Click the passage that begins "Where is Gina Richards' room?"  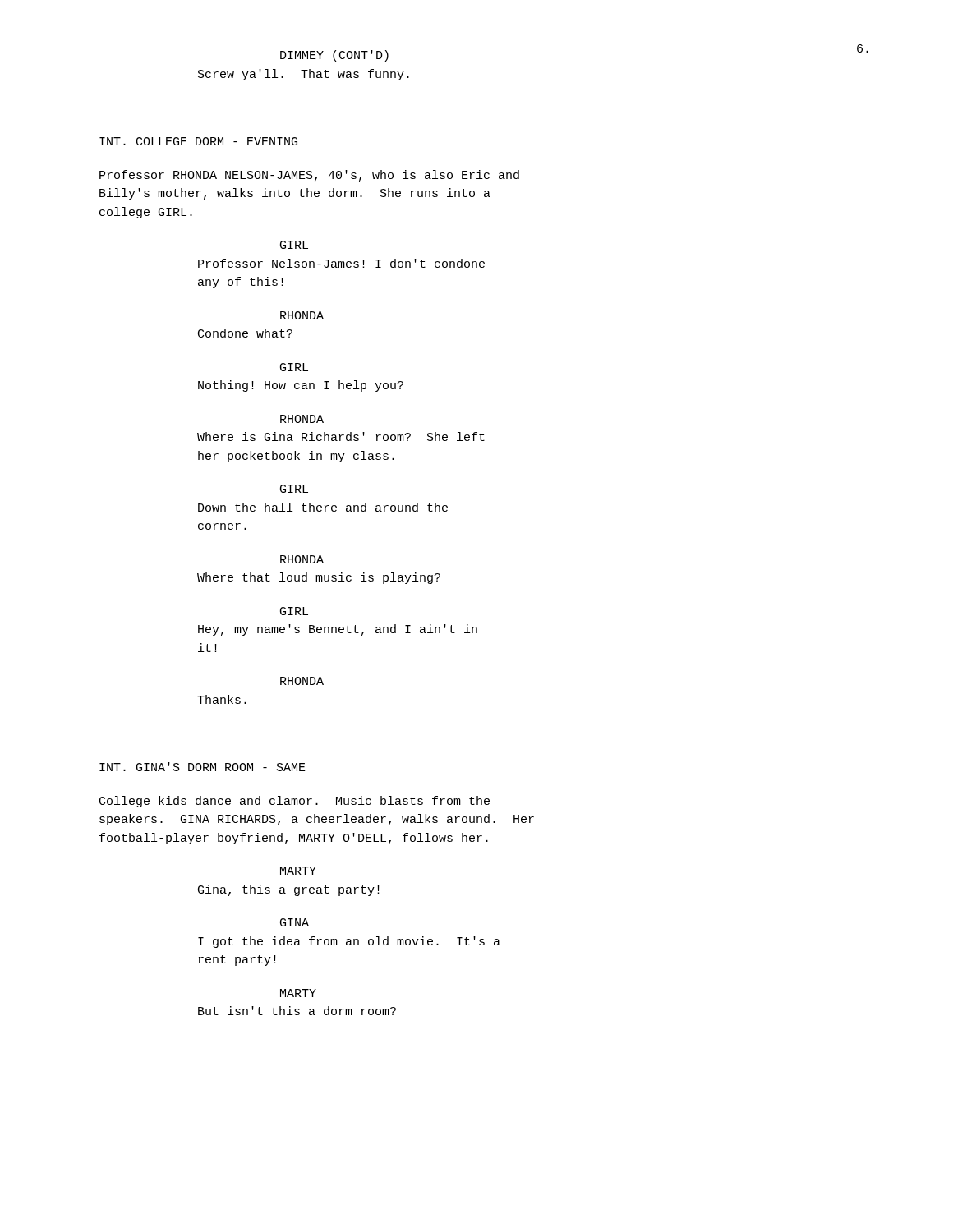coord(341,447)
